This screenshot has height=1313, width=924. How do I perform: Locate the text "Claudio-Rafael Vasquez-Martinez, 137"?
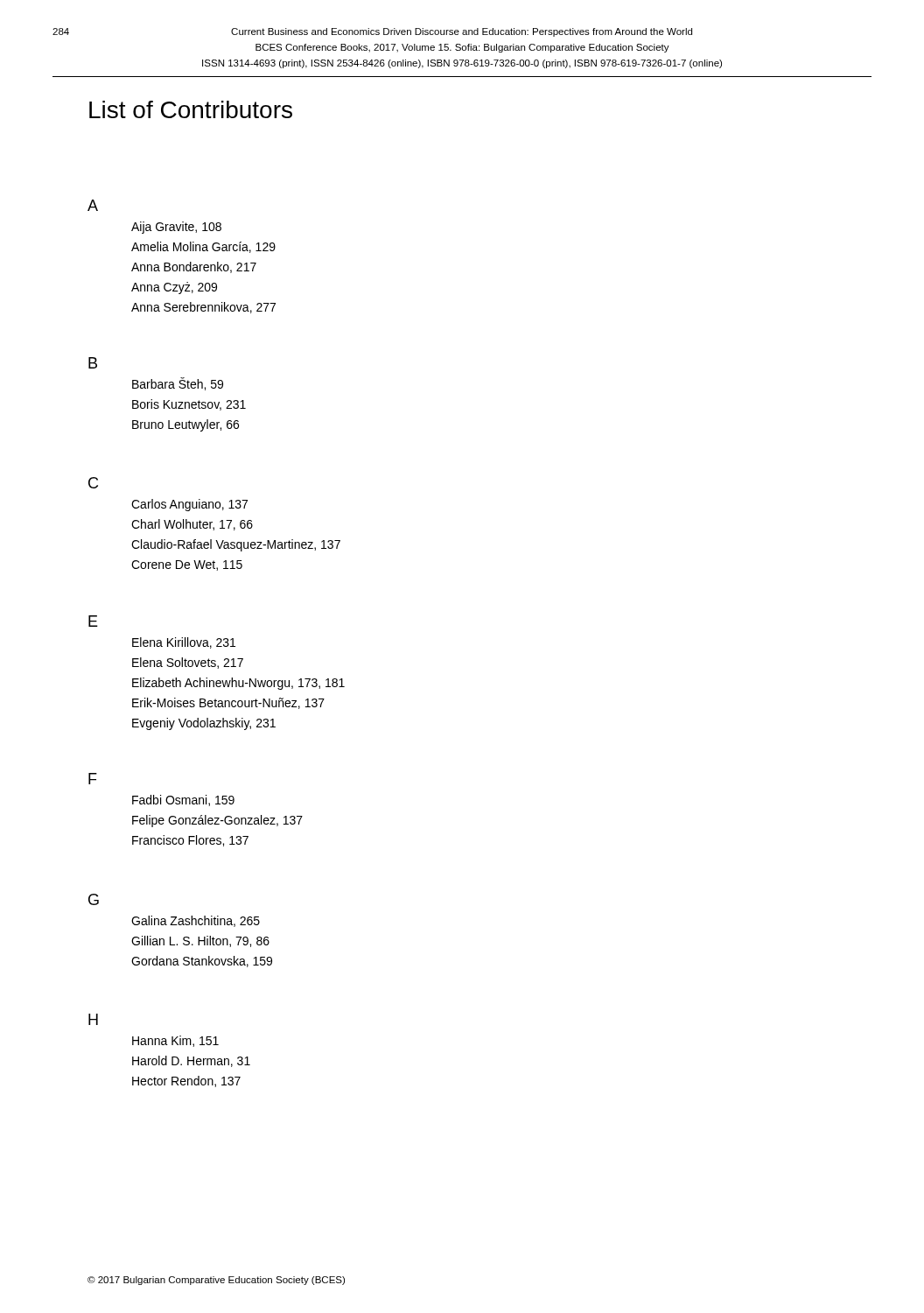(x=236, y=545)
